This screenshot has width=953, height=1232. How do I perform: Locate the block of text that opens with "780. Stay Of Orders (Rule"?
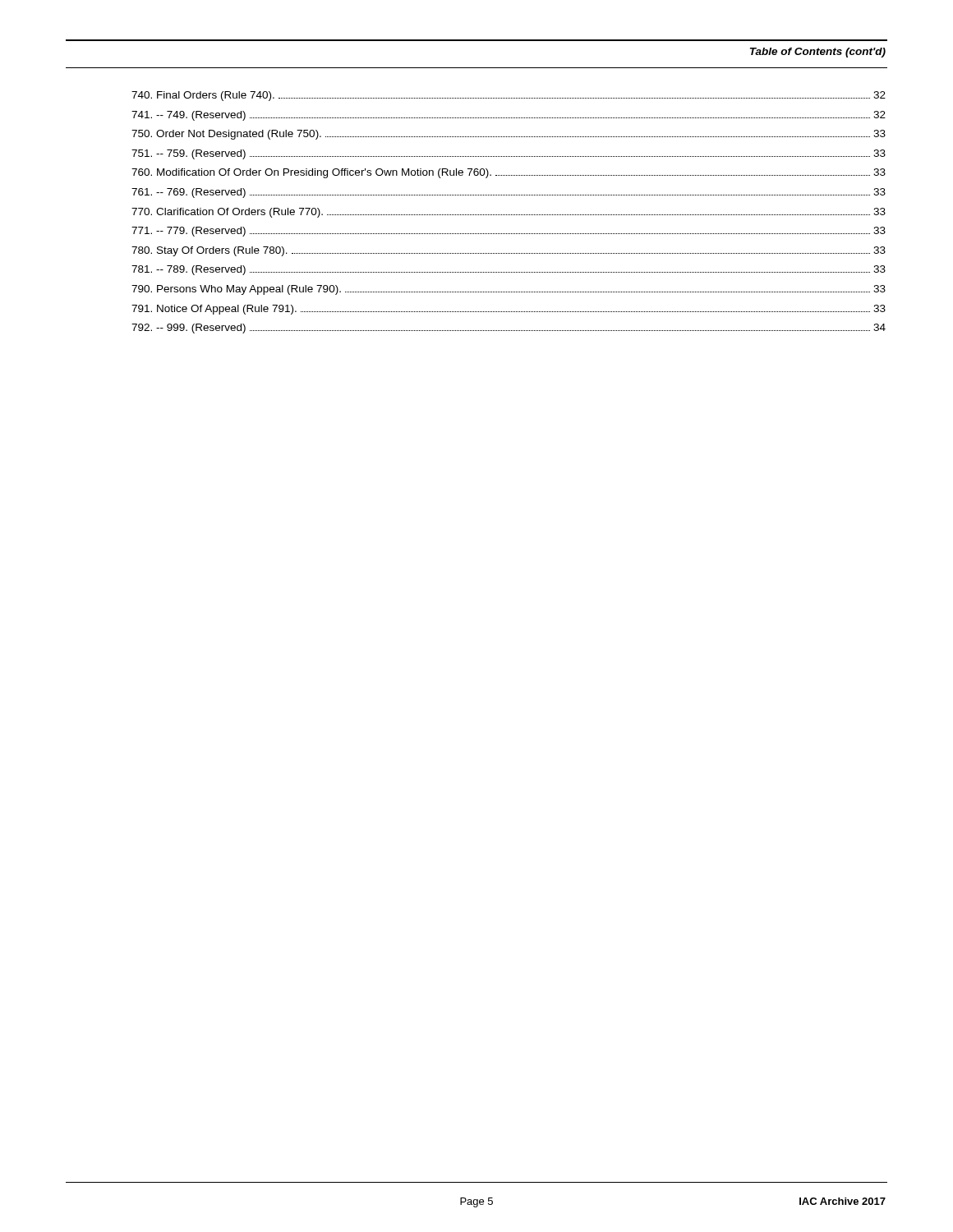point(509,250)
